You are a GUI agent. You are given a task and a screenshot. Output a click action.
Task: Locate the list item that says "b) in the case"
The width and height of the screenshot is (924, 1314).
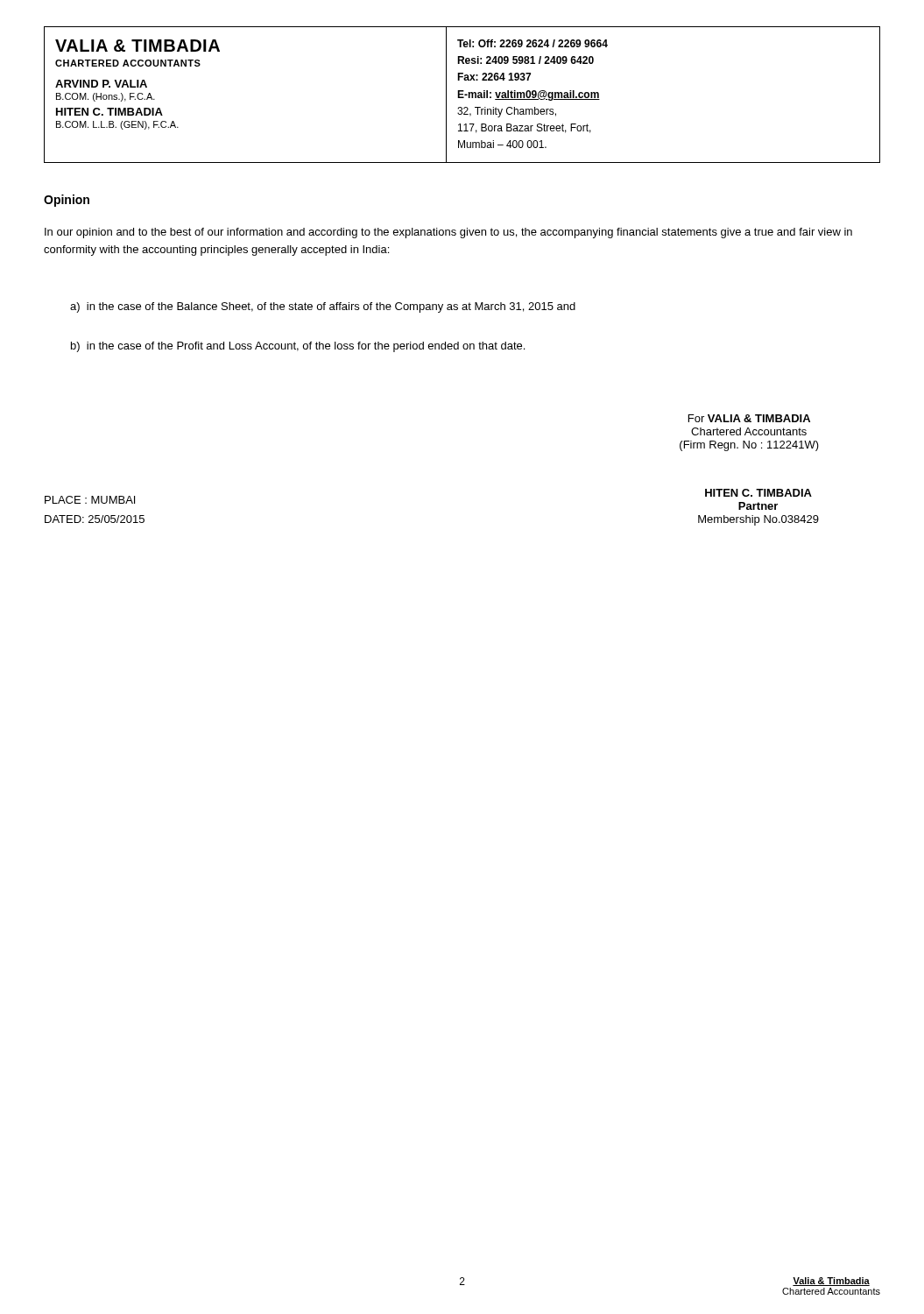[x=298, y=346]
